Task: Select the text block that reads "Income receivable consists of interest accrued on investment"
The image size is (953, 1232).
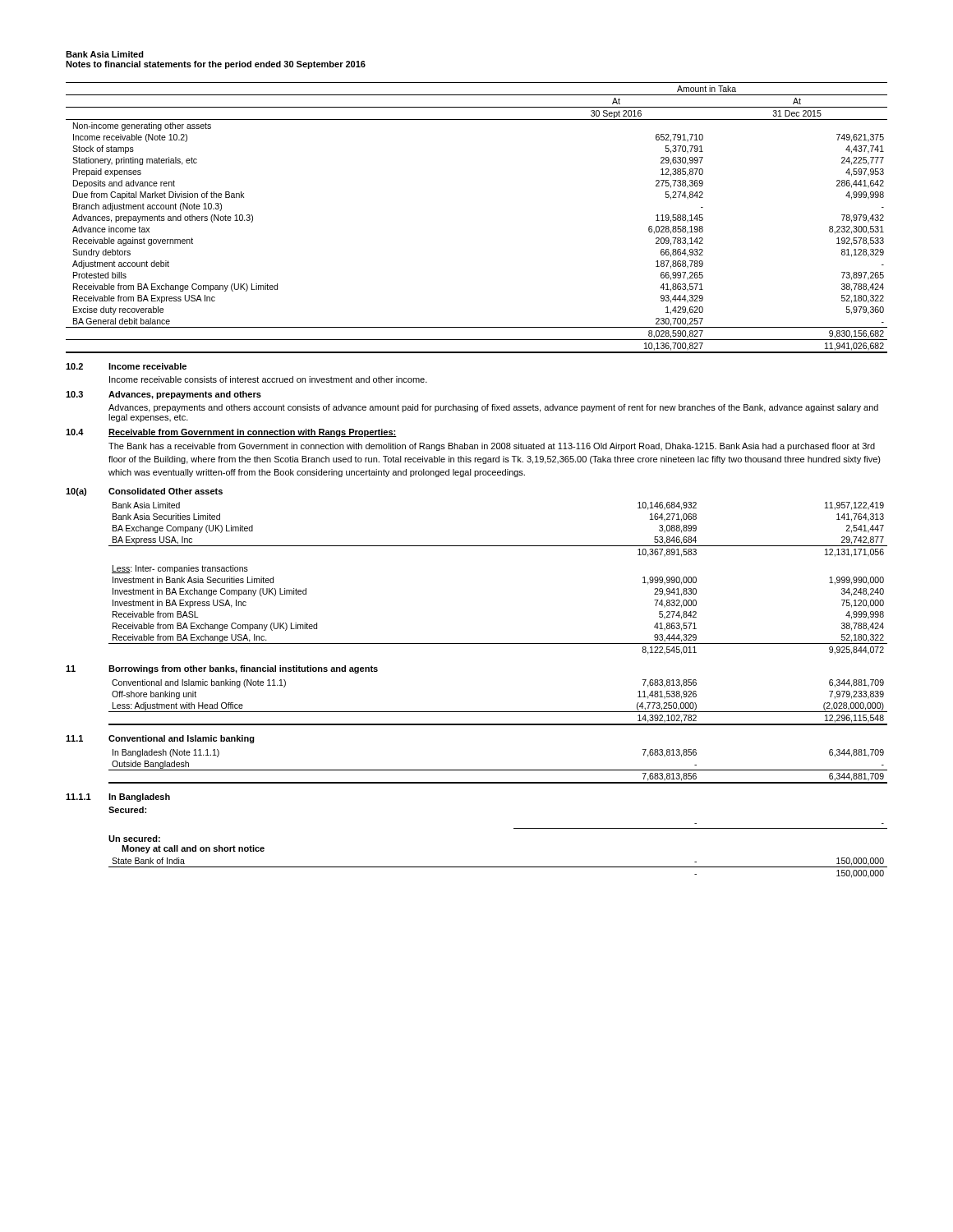Action: (268, 379)
